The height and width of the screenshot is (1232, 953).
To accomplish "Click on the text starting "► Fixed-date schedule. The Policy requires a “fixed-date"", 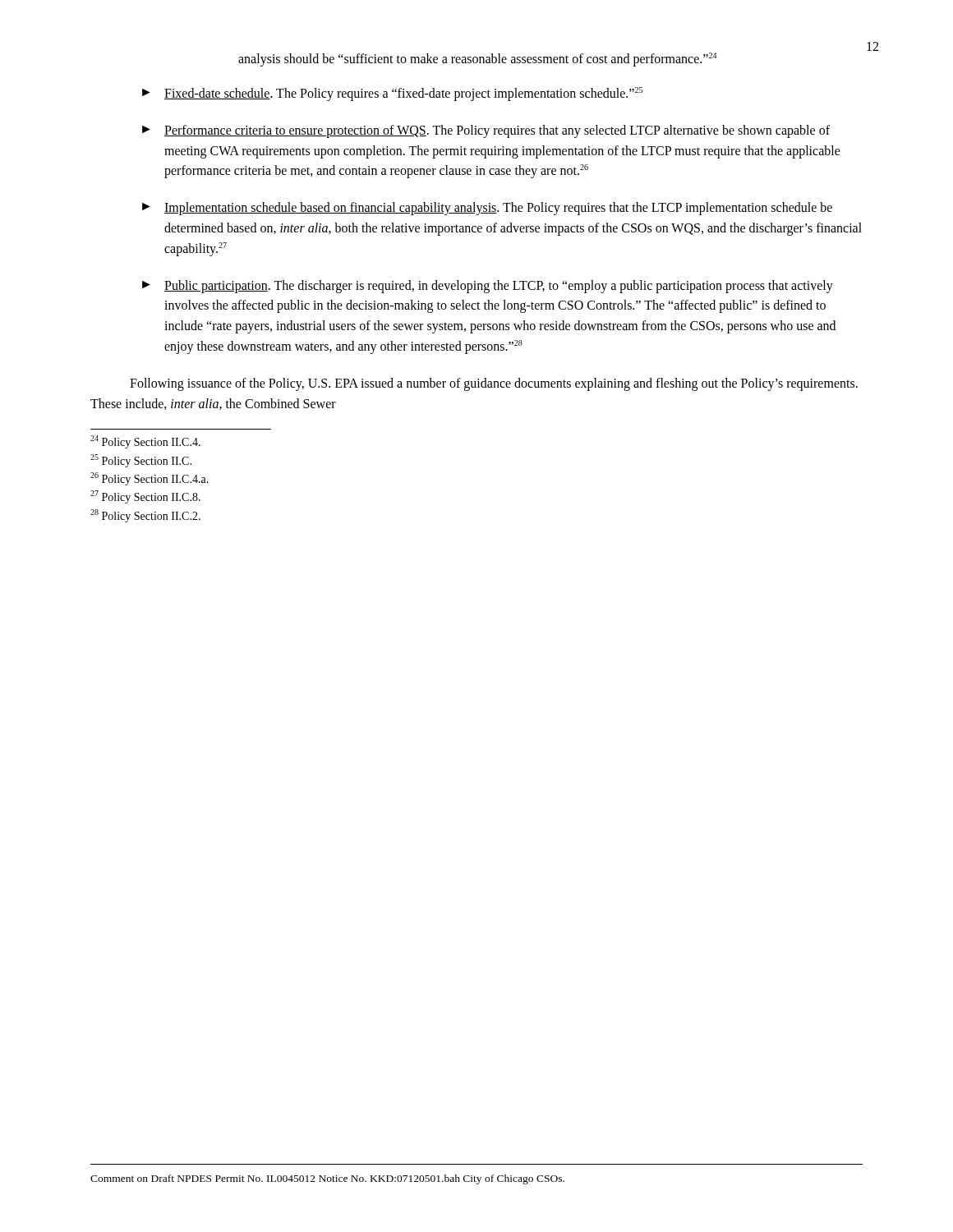I will pos(501,94).
